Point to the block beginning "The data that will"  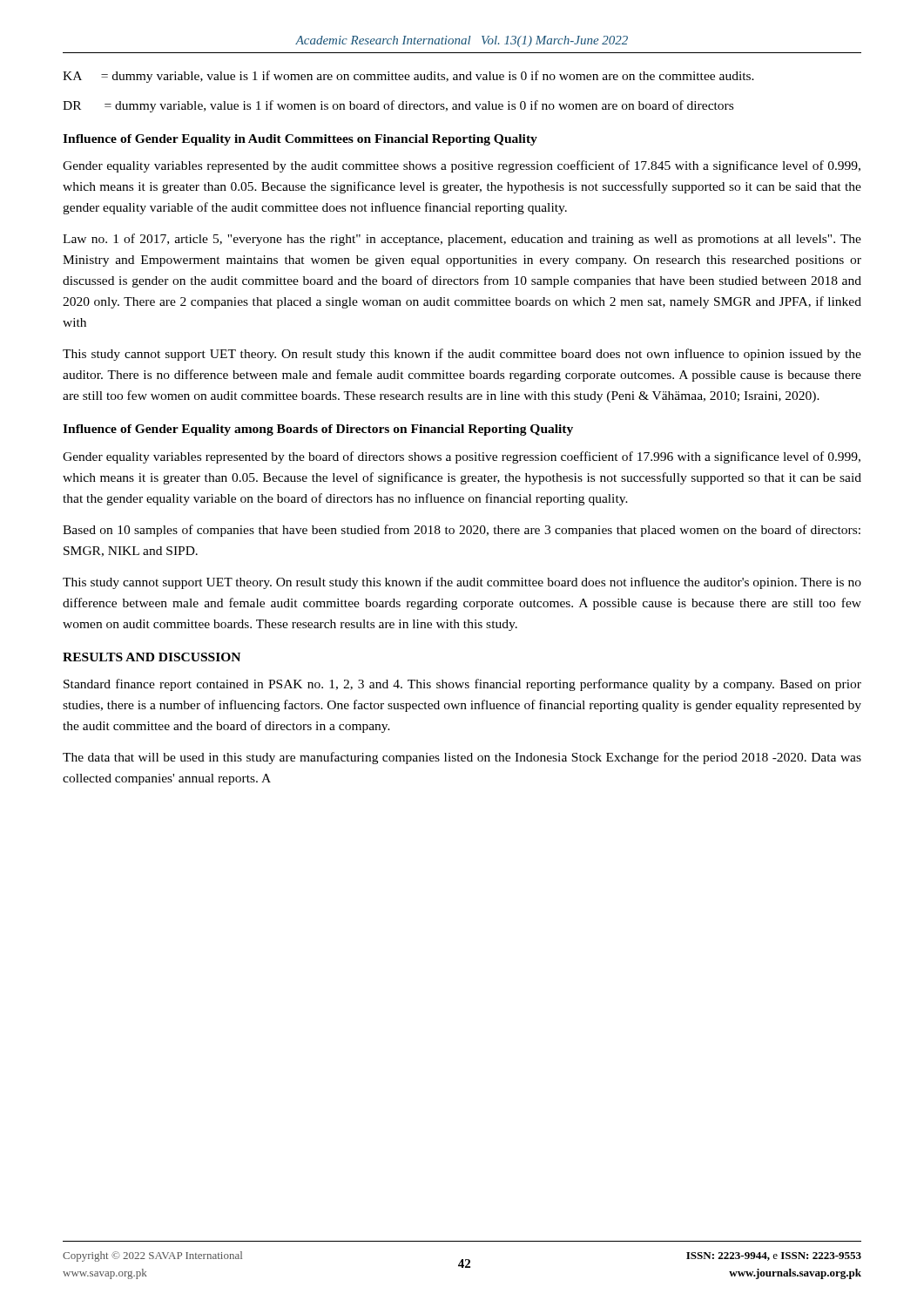[x=462, y=767]
